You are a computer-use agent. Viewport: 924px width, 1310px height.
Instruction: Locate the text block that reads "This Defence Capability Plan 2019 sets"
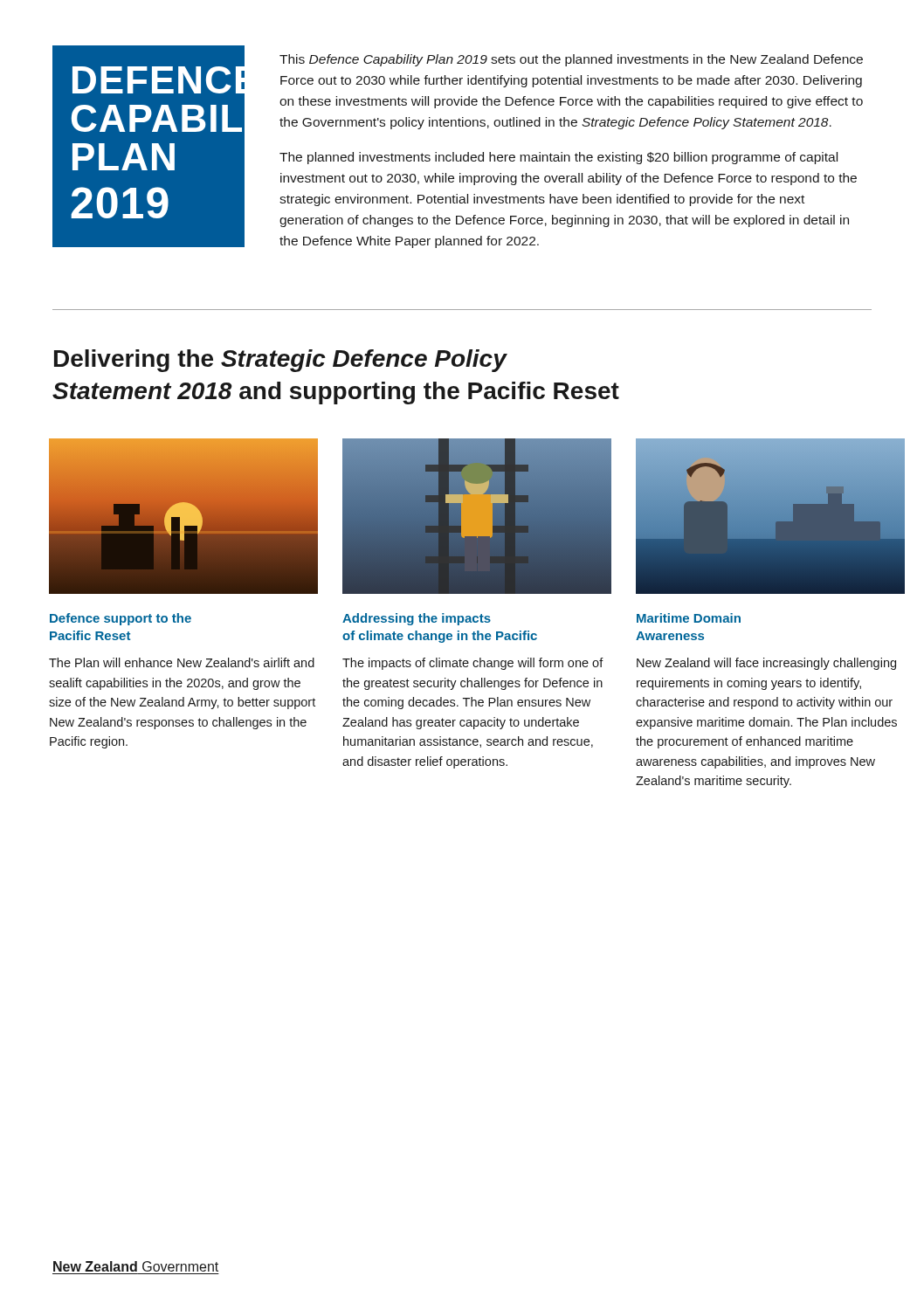(x=576, y=150)
